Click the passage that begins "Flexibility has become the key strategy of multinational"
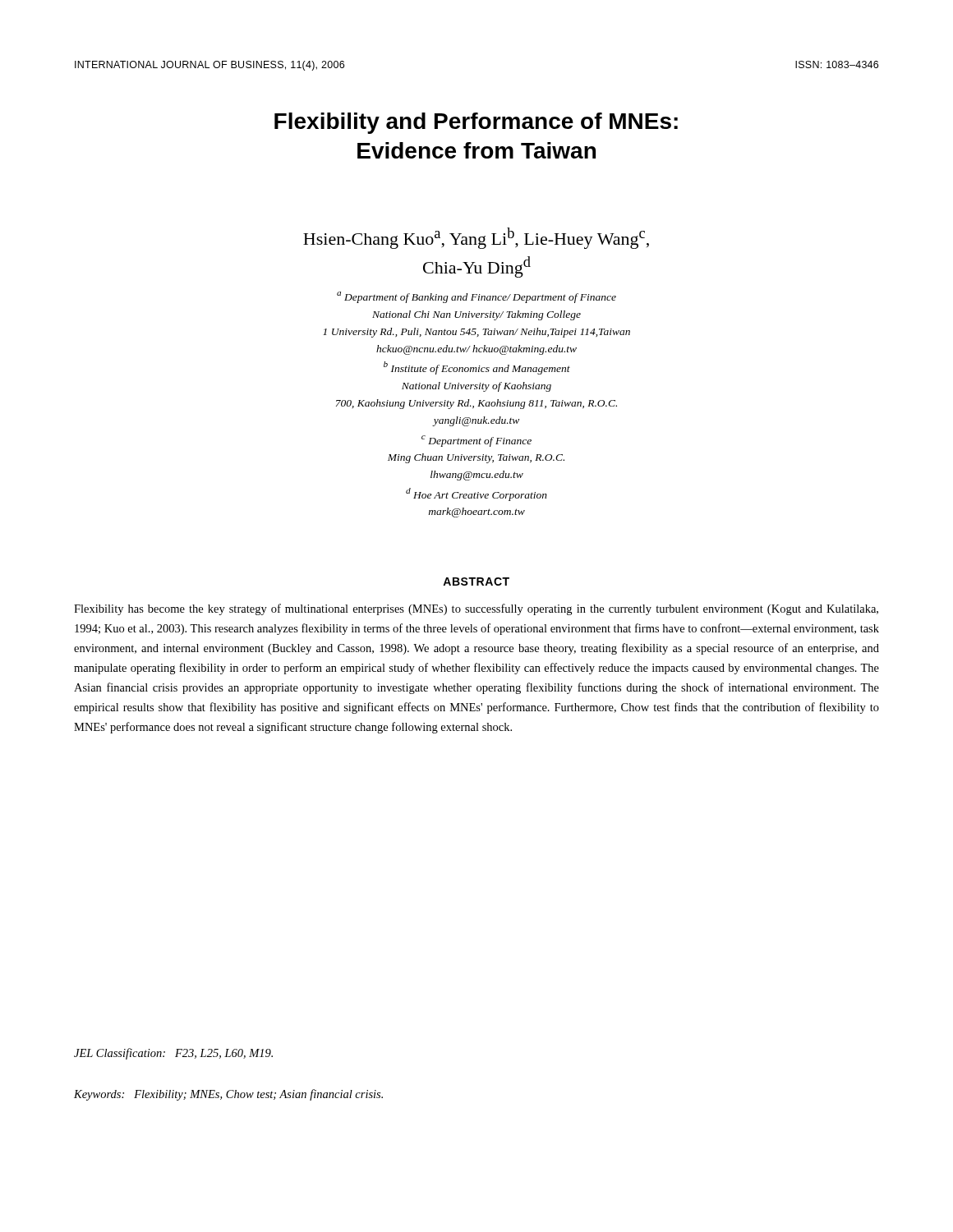This screenshot has width=953, height=1232. [476, 668]
